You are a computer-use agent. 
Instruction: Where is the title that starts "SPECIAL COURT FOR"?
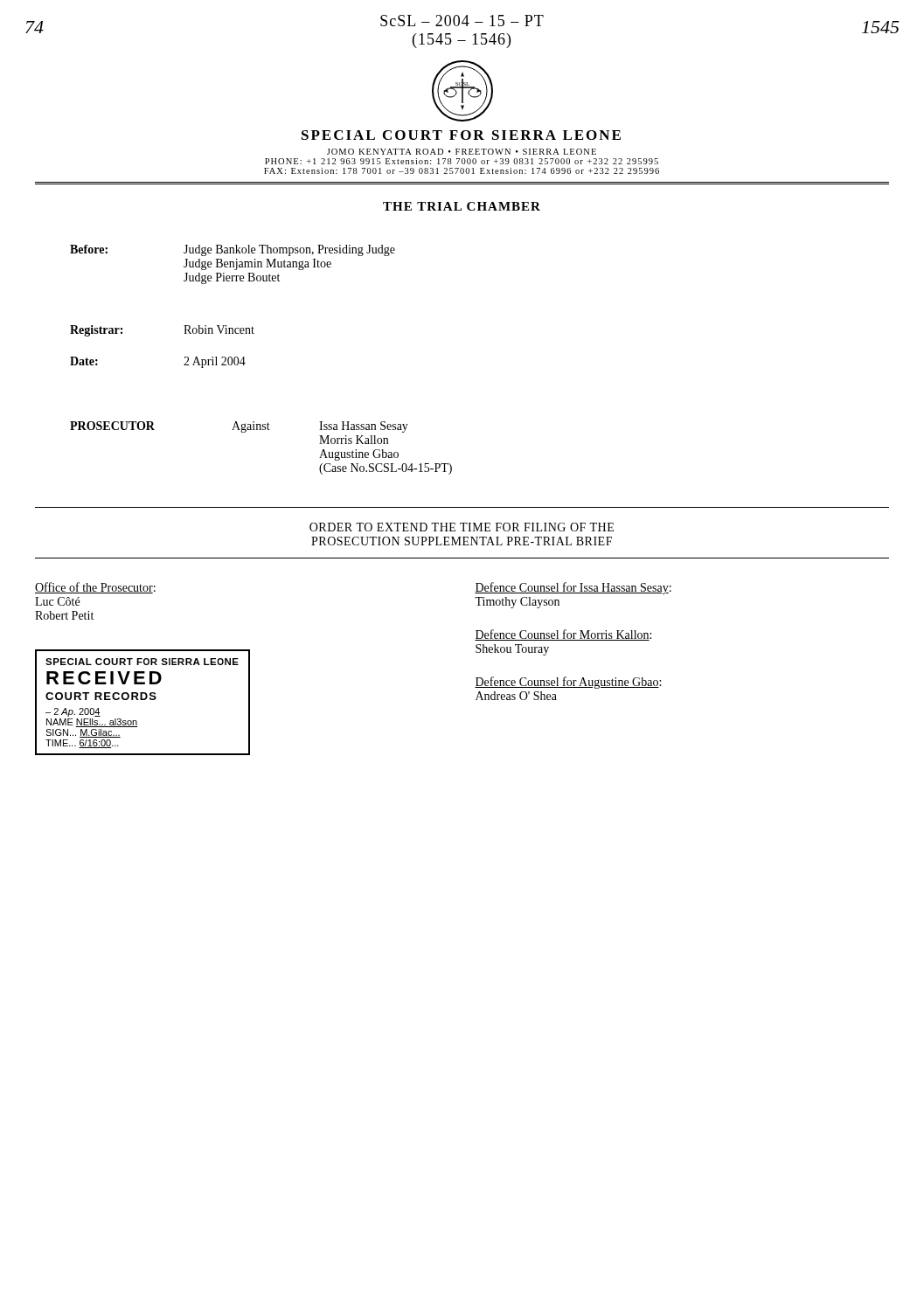(462, 135)
